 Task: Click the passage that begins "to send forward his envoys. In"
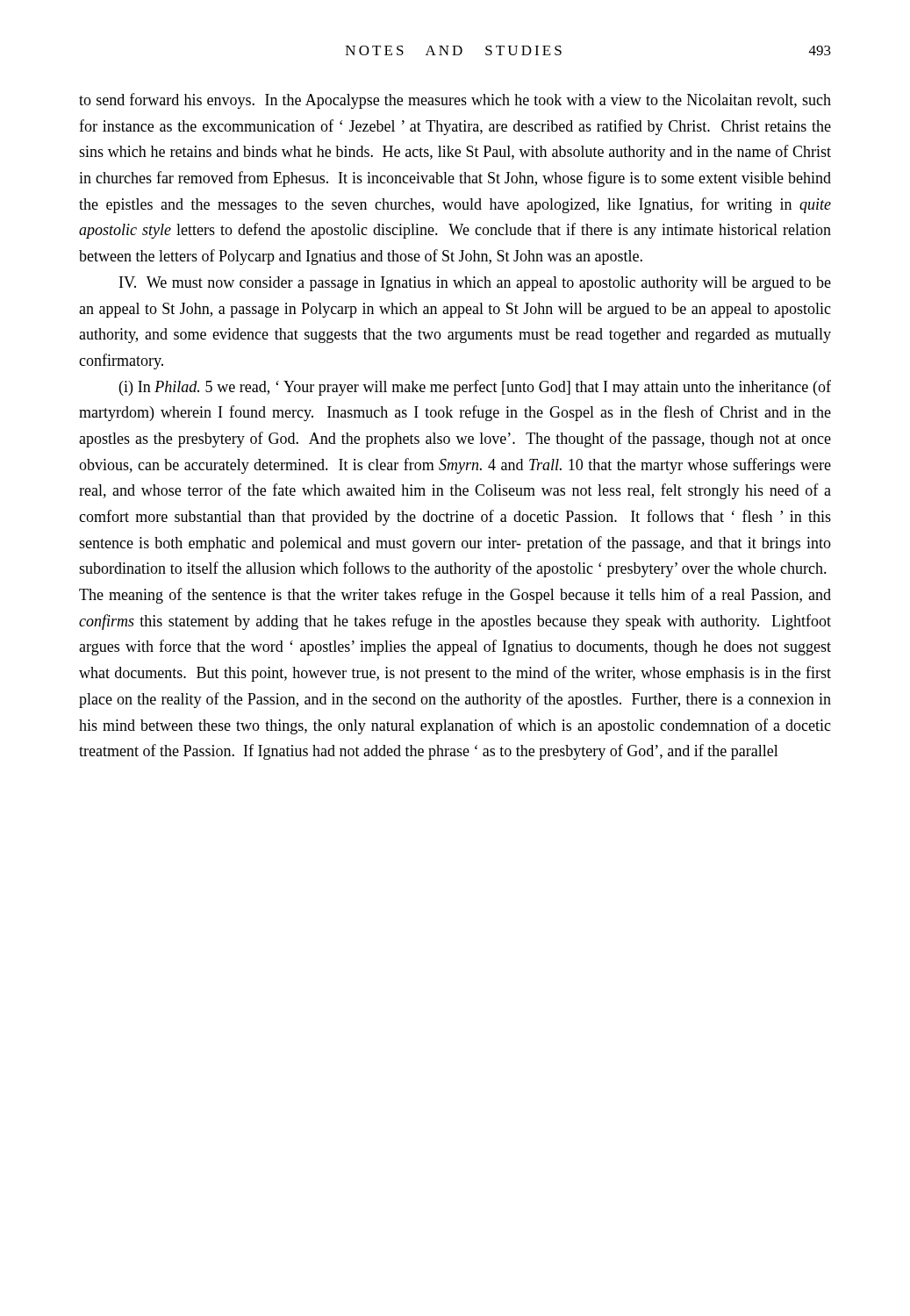(x=455, y=179)
